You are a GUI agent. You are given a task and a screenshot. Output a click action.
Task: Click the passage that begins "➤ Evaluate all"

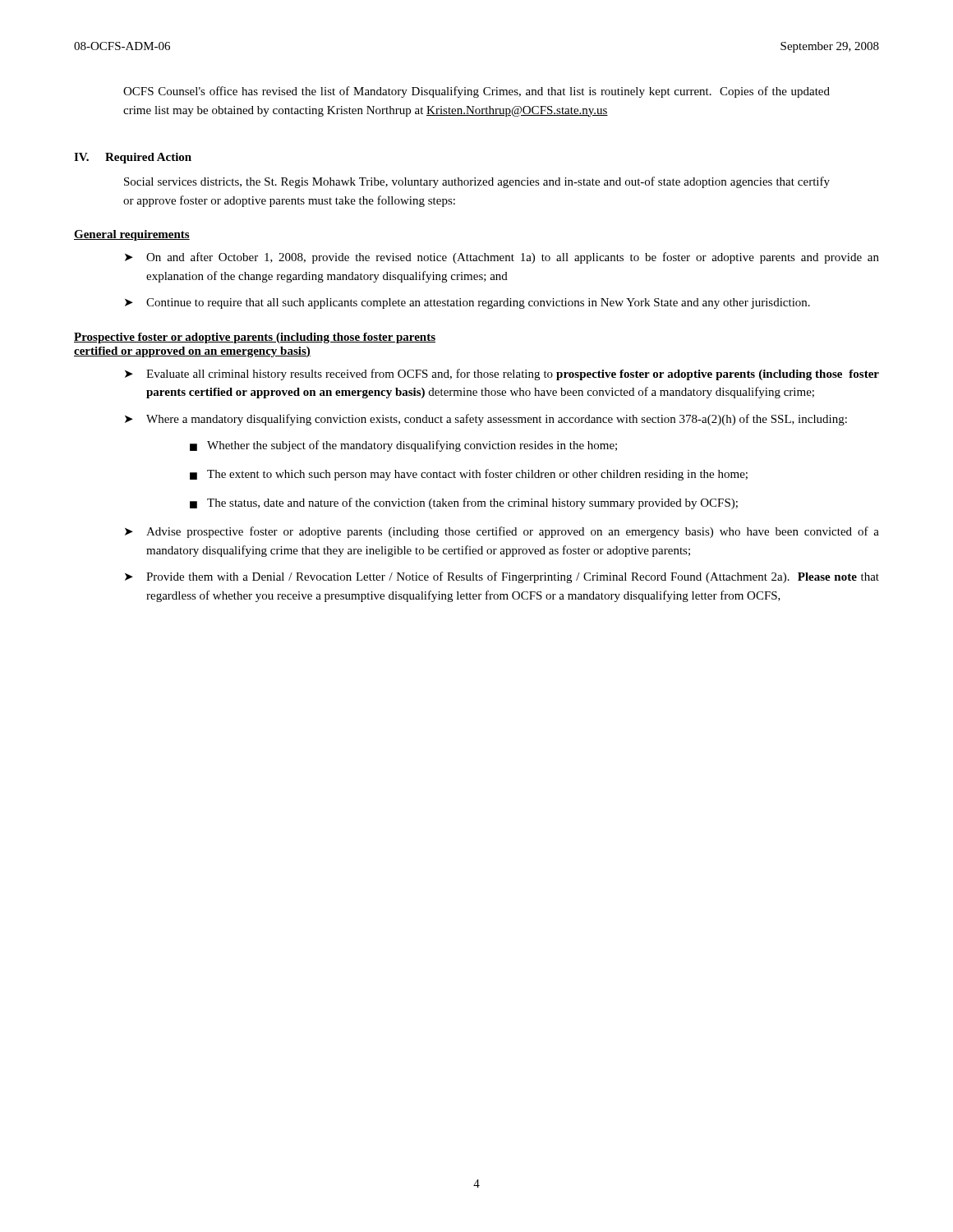[501, 383]
